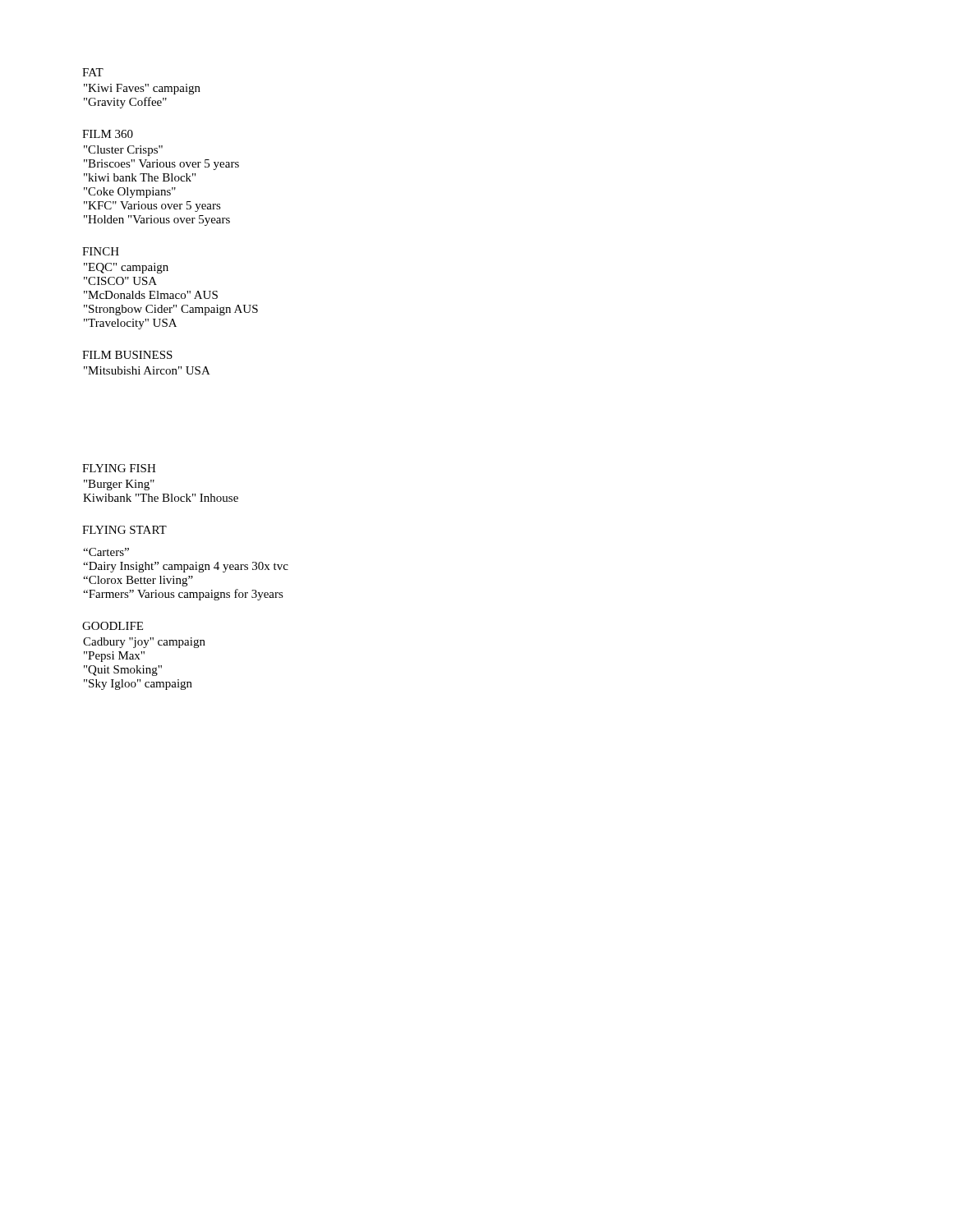Point to the element starting "FLYING START"
The image size is (953, 1232).
tap(124, 530)
